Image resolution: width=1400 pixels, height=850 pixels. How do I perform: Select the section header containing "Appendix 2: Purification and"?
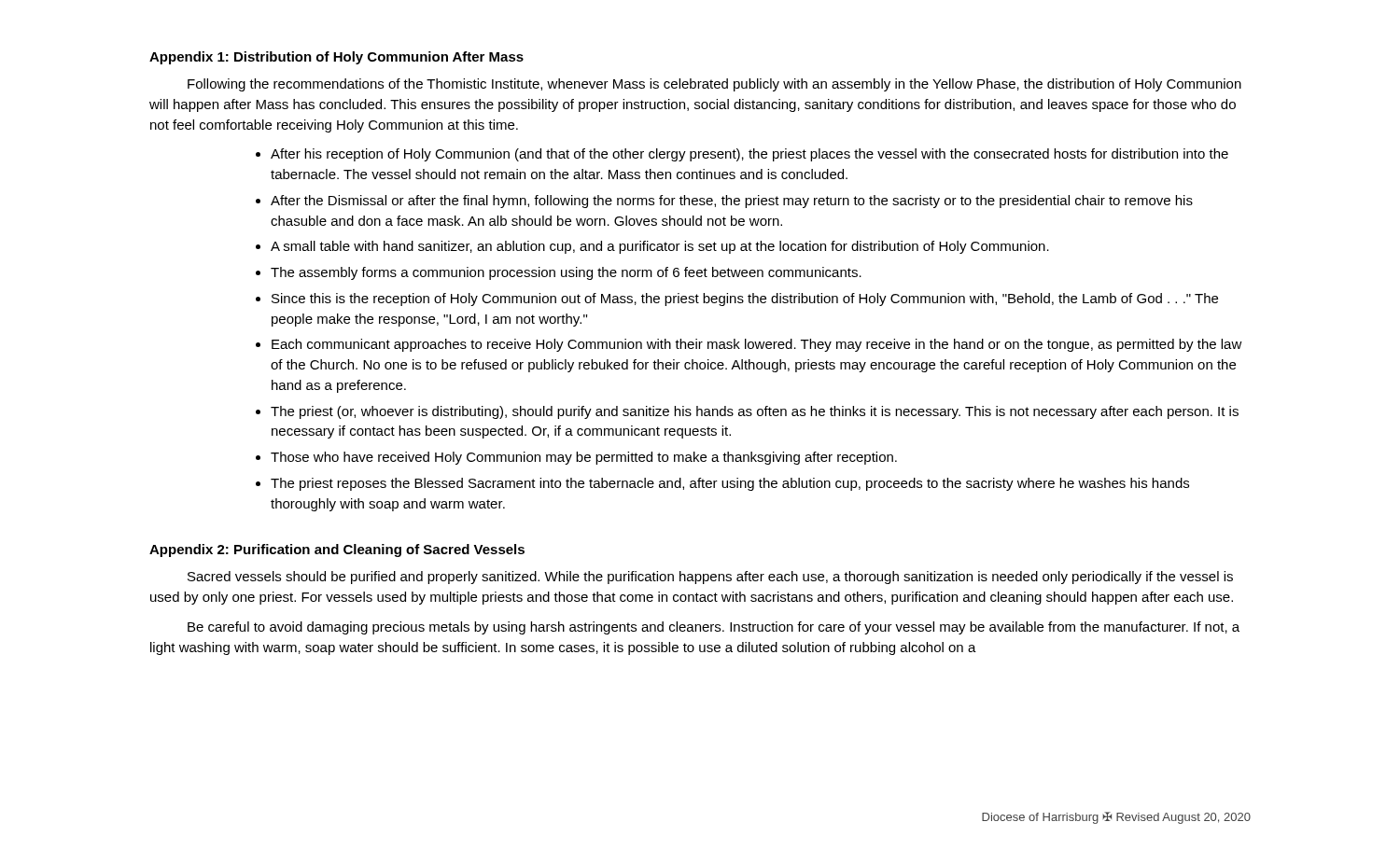click(x=337, y=549)
